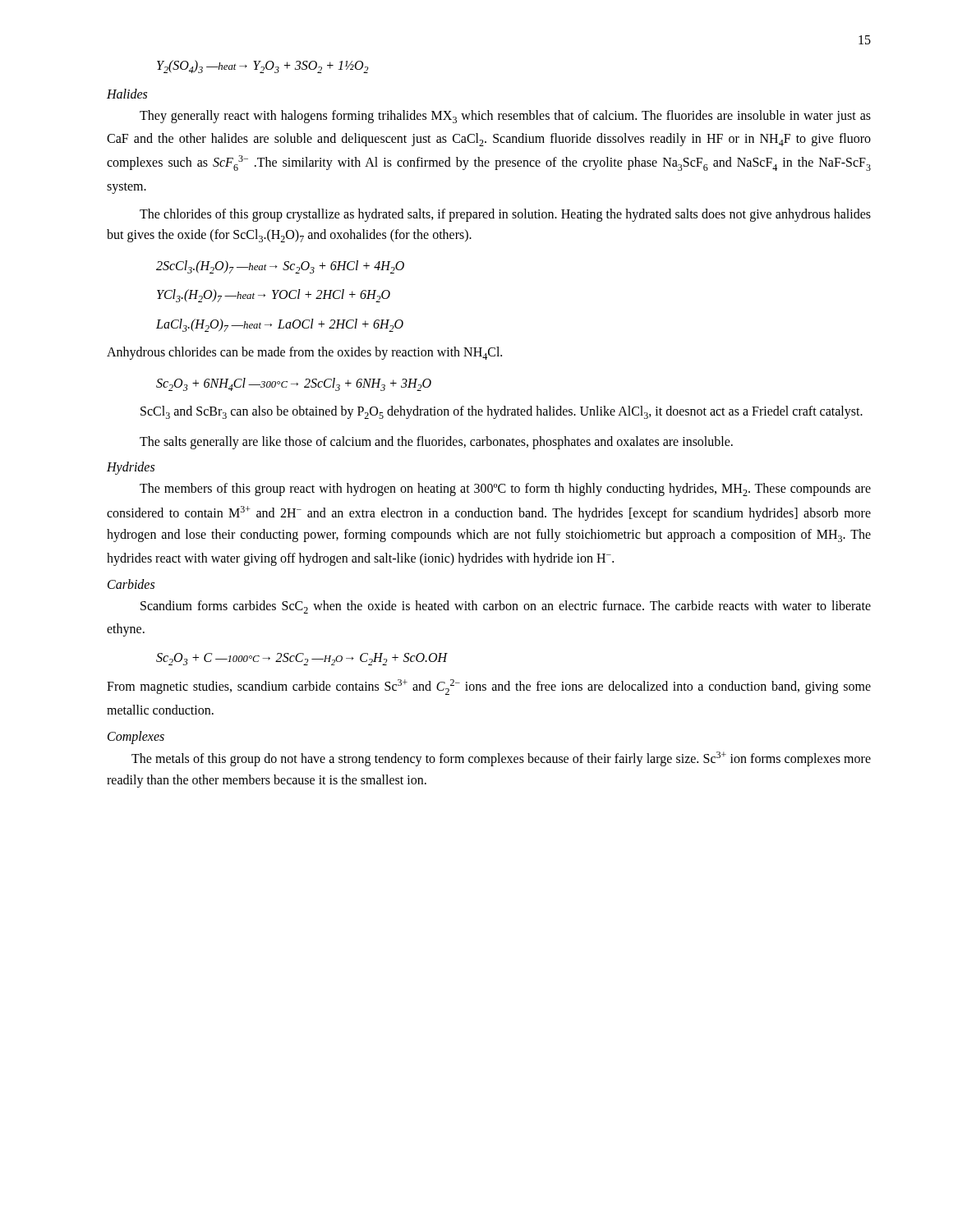This screenshot has width=953, height=1232.
Task: Click on the passage starting "The chlorides of this group crystallize as hydrated"
Action: click(489, 226)
